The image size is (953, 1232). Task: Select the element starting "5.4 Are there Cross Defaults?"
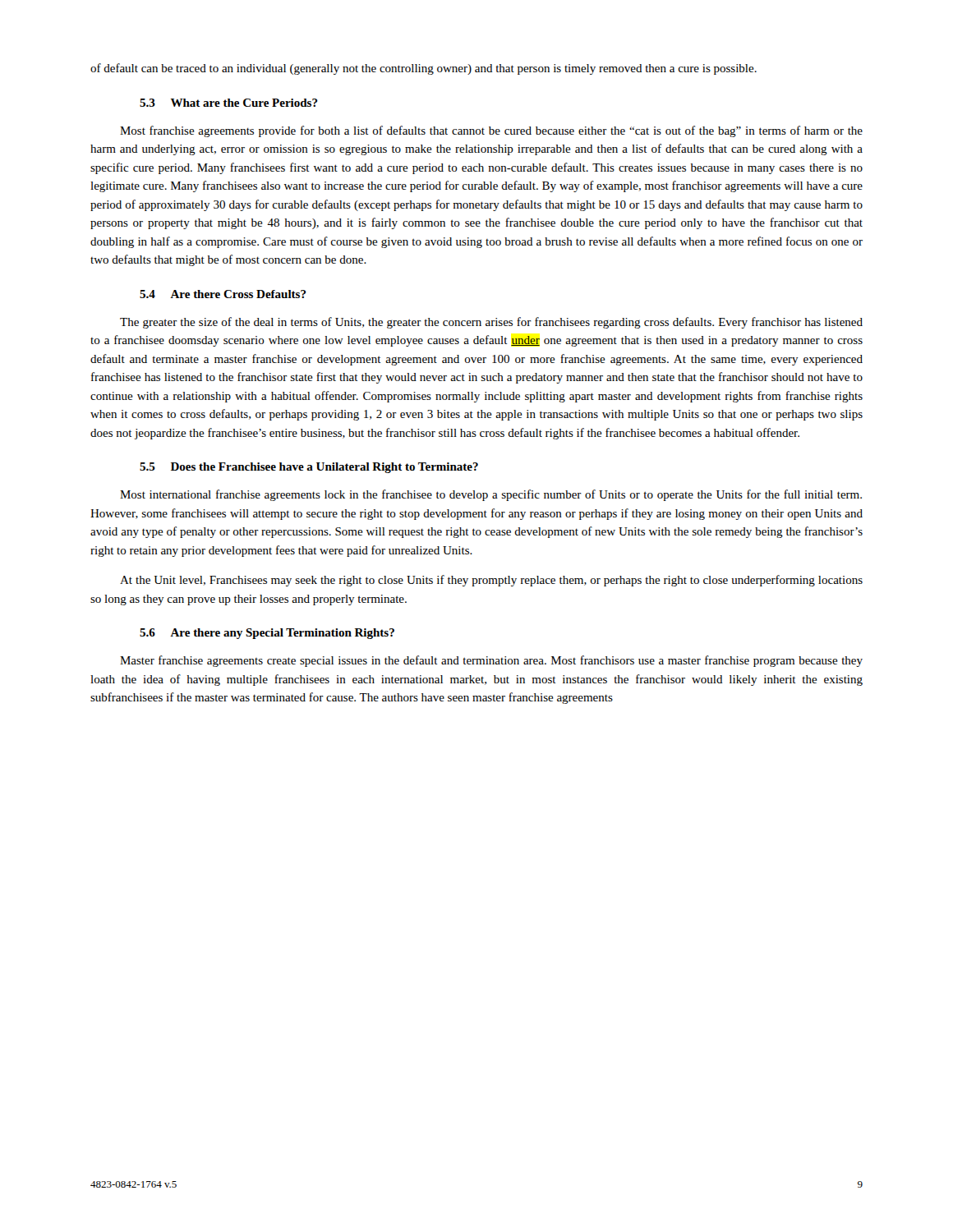[223, 294]
